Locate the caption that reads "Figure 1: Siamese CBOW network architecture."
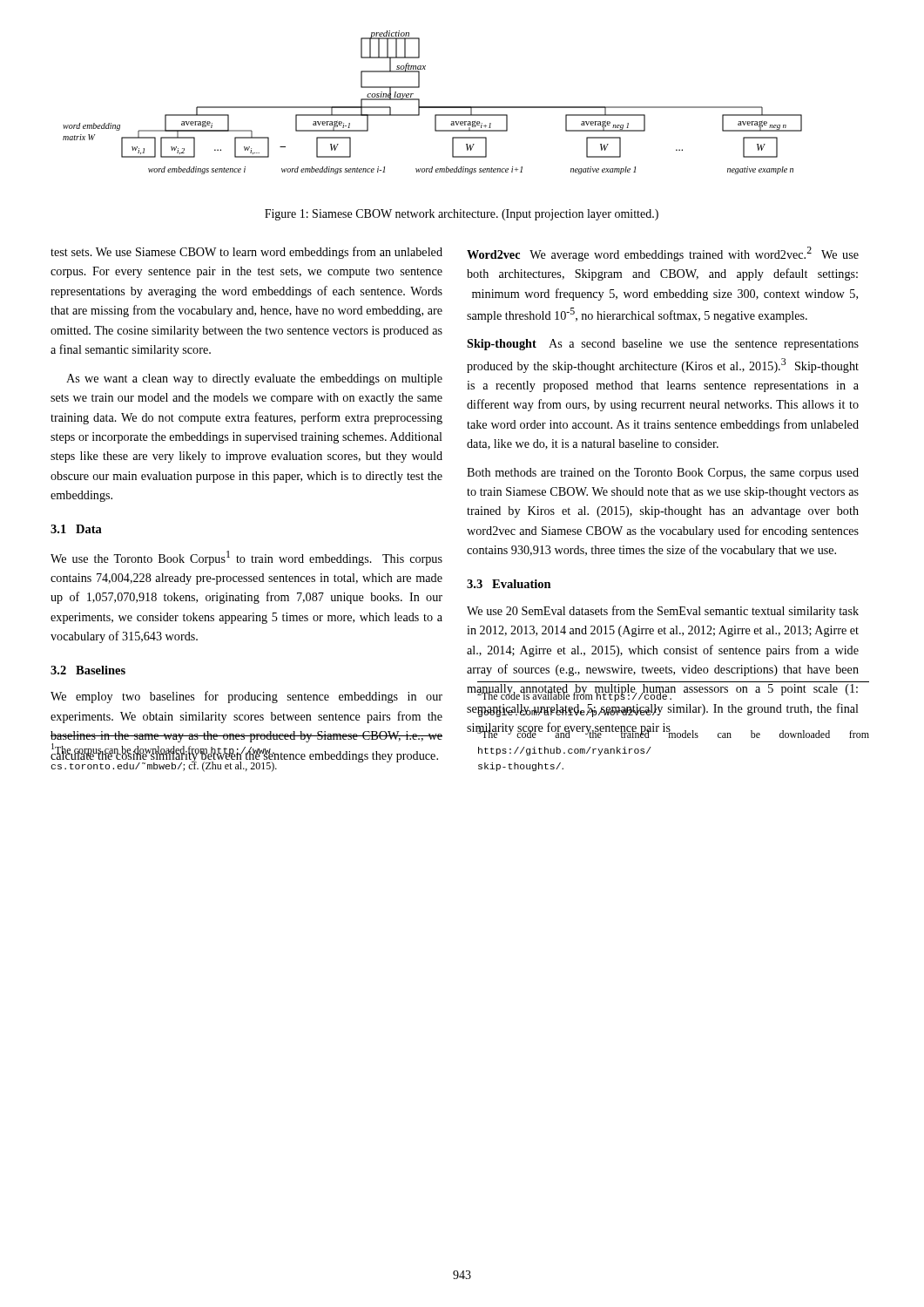Screen dimensions: 1307x924 (x=462, y=214)
